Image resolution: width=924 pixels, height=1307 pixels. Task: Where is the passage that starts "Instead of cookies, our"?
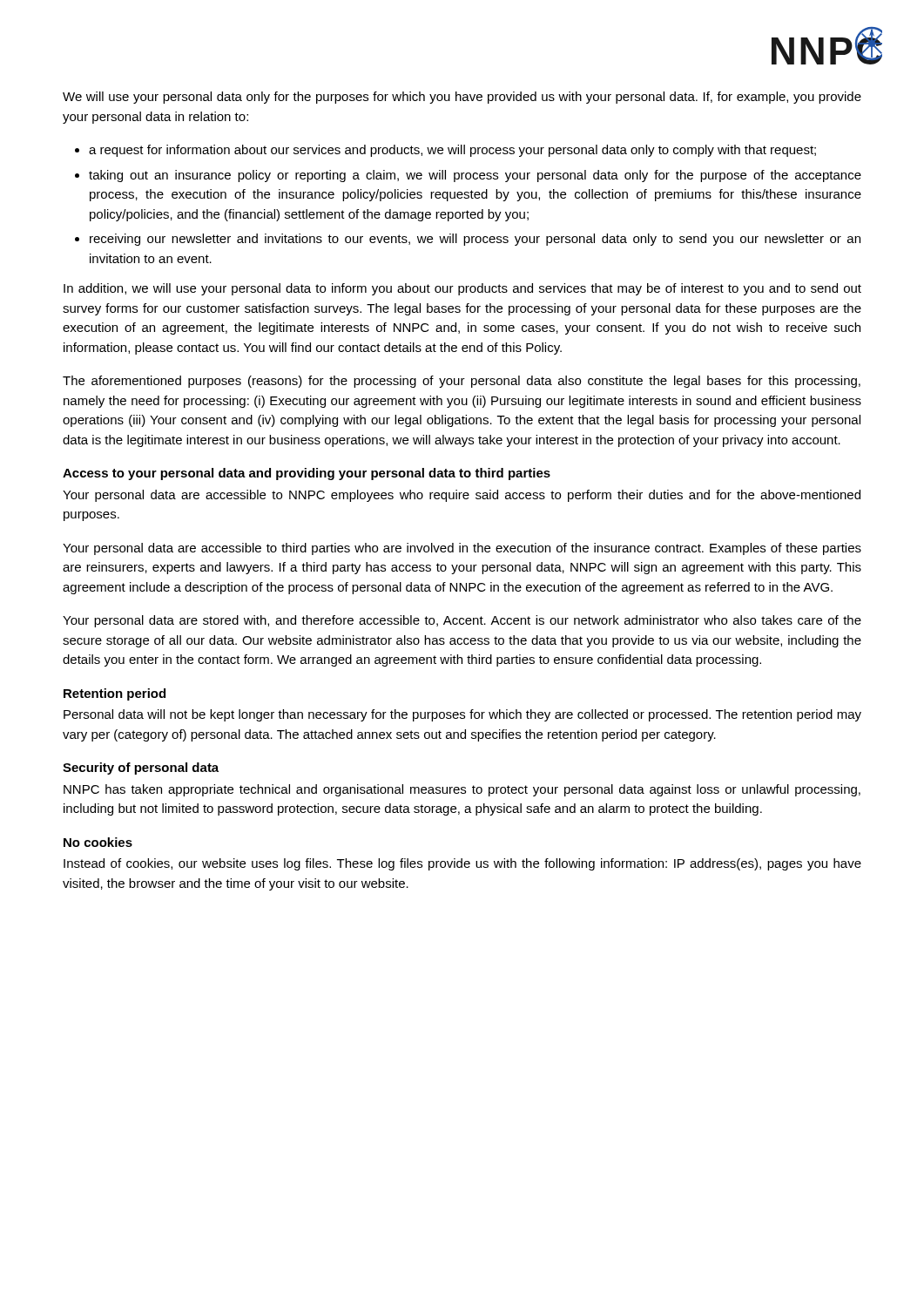tap(462, 873)
